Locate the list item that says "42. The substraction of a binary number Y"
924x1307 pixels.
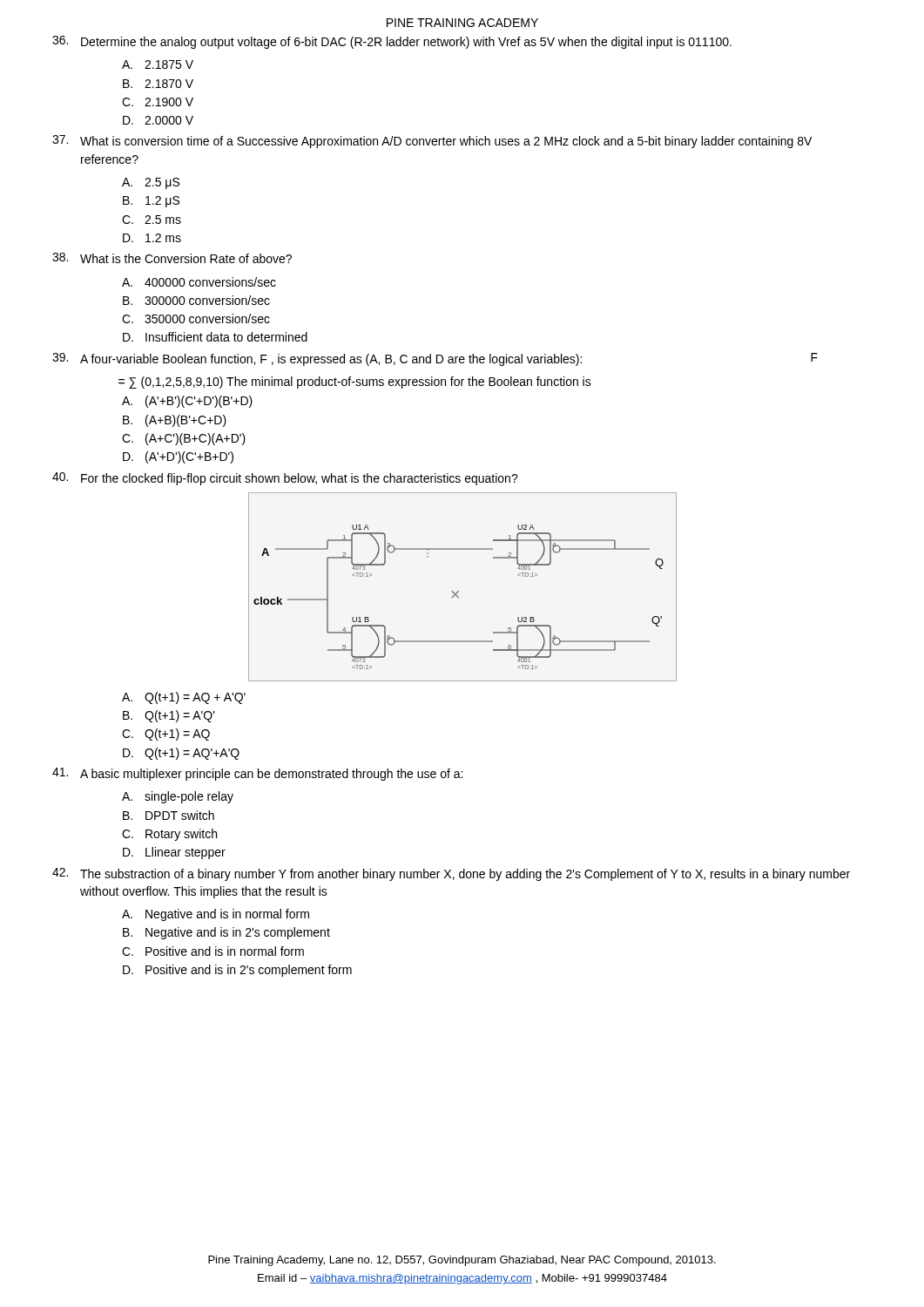(x=451, y=874)
